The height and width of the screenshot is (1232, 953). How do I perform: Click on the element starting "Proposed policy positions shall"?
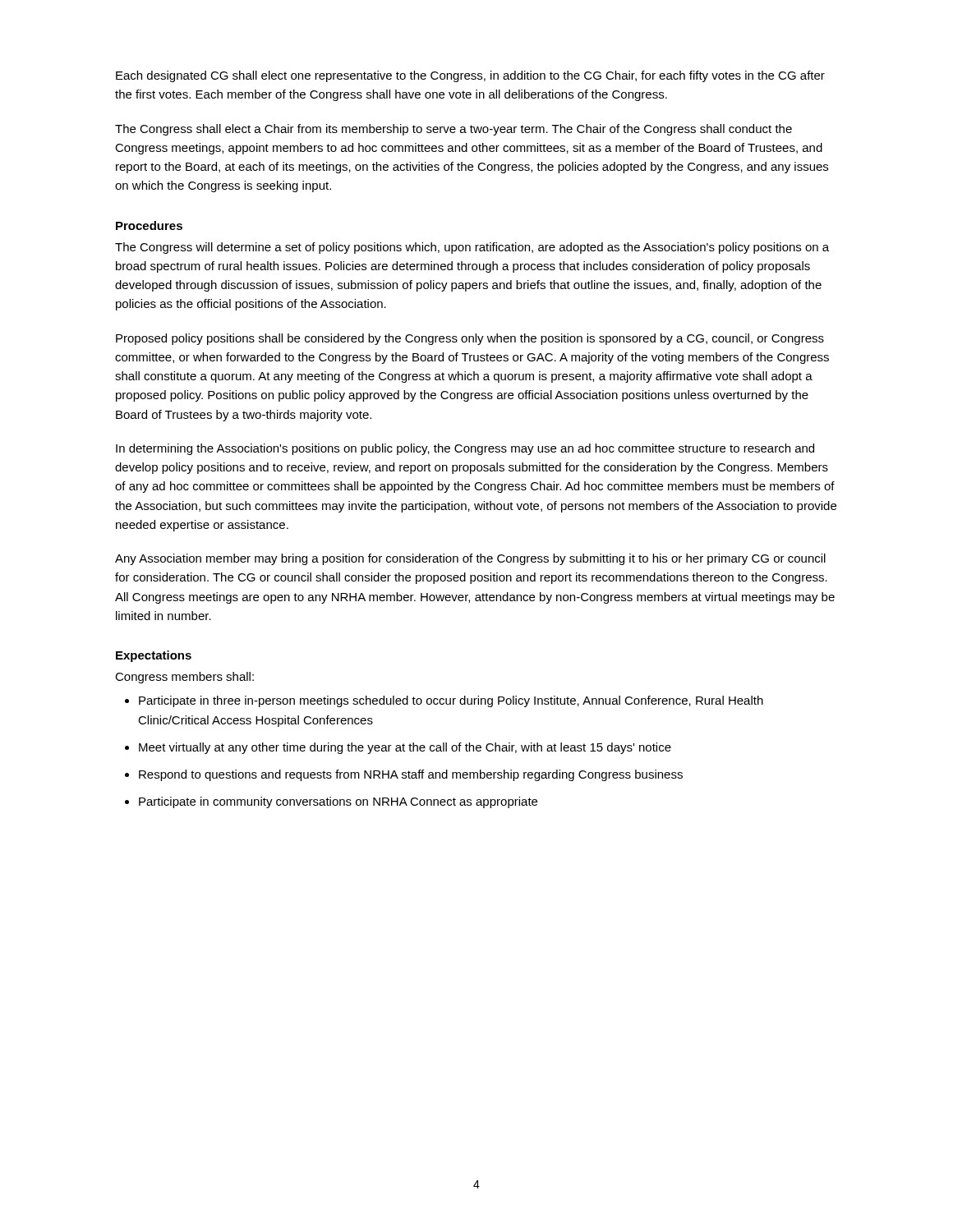(x=472, y=376)
